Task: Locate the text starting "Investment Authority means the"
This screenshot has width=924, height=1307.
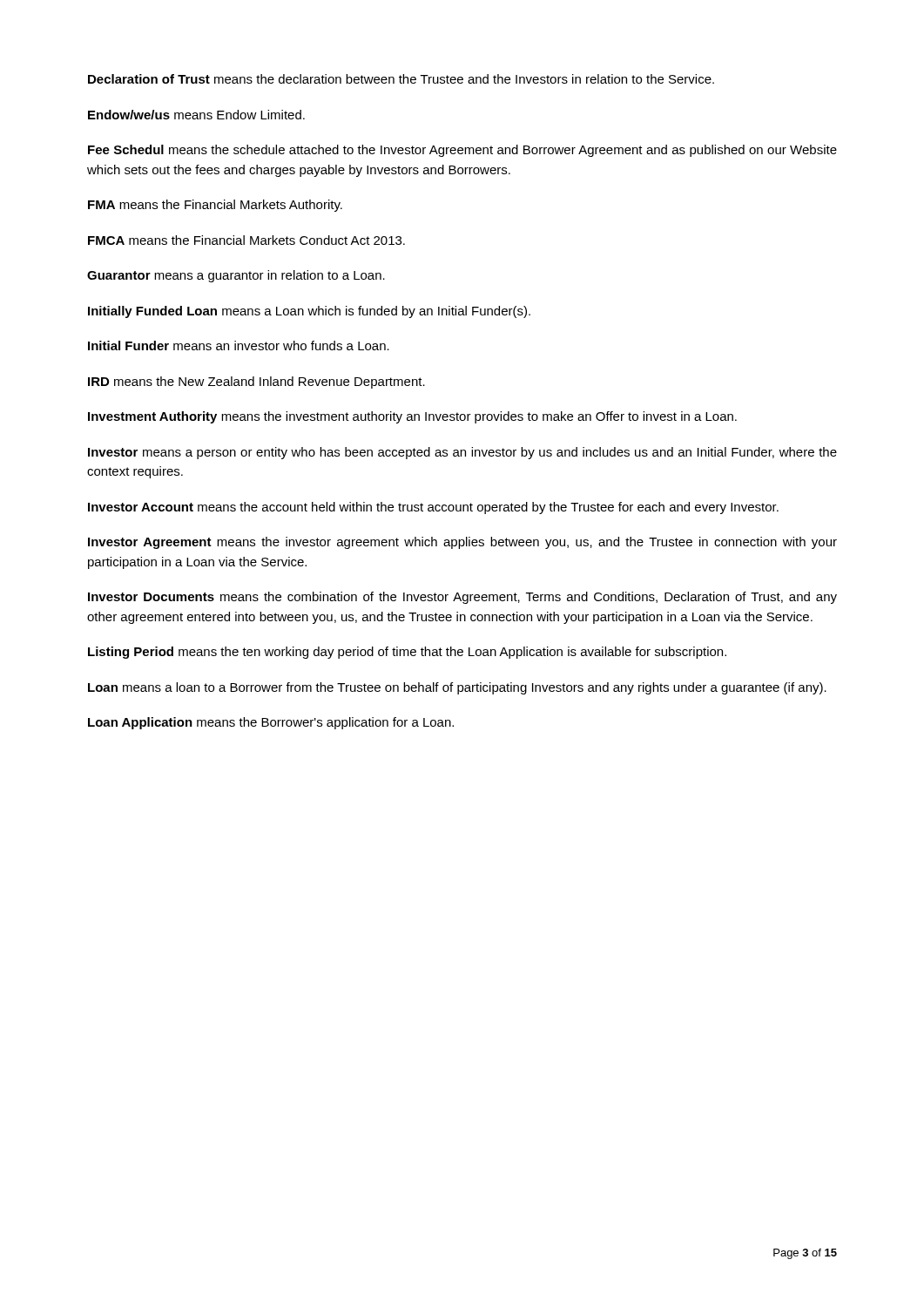Action: click(x=412, y=416)
